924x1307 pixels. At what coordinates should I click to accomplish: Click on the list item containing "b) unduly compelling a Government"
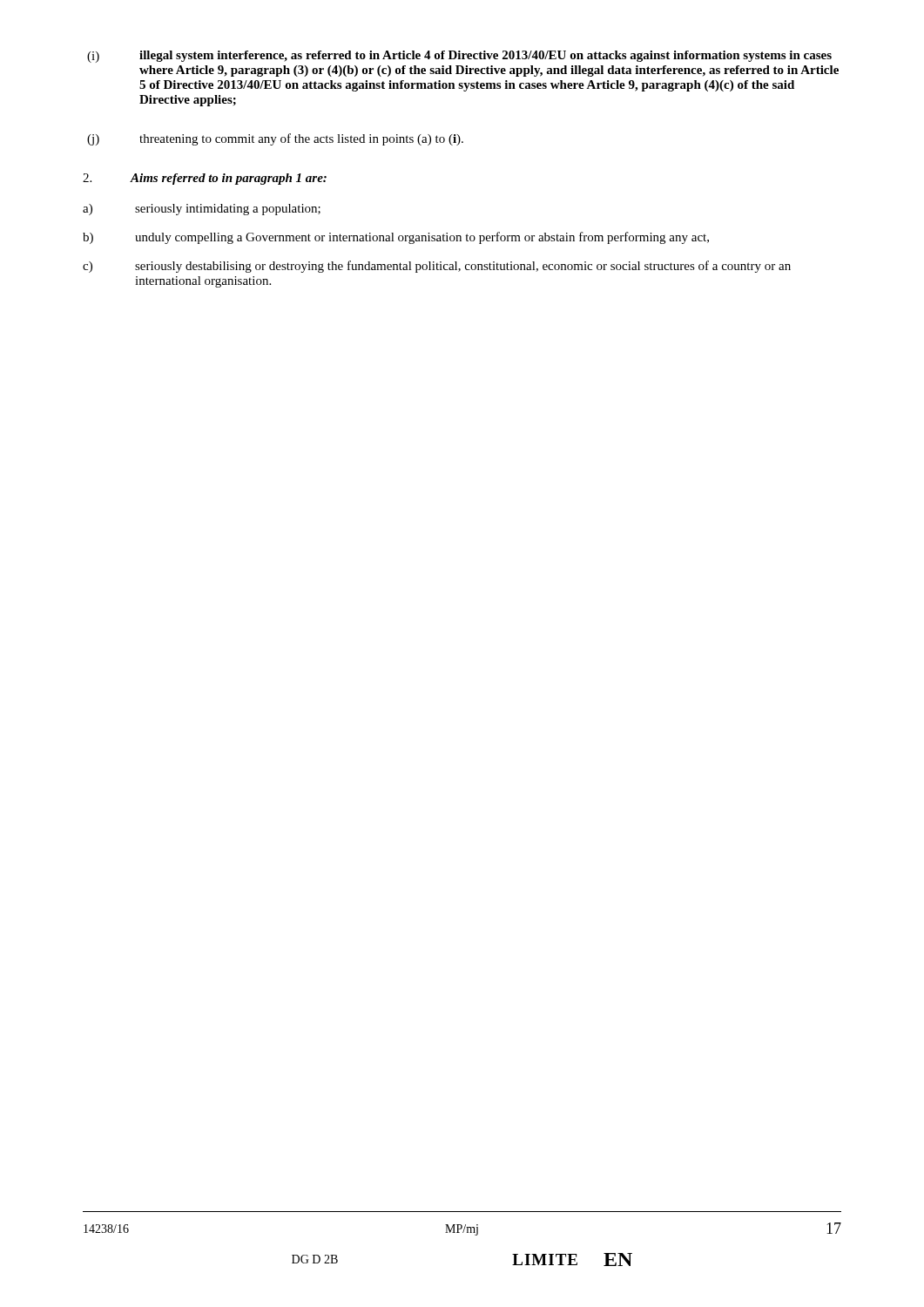[462, 237]
